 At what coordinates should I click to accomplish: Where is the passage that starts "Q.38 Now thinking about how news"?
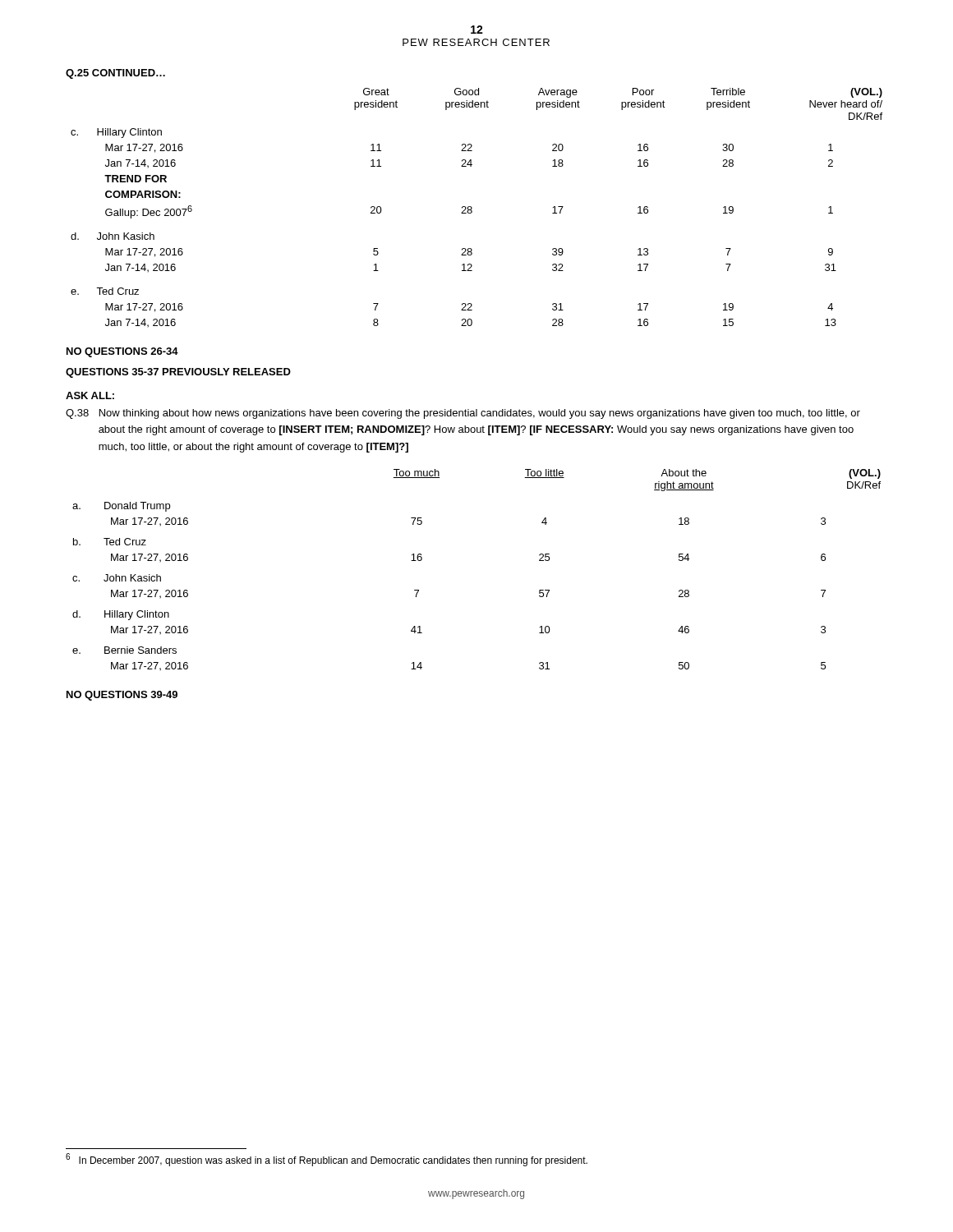[x=468, y=430]
